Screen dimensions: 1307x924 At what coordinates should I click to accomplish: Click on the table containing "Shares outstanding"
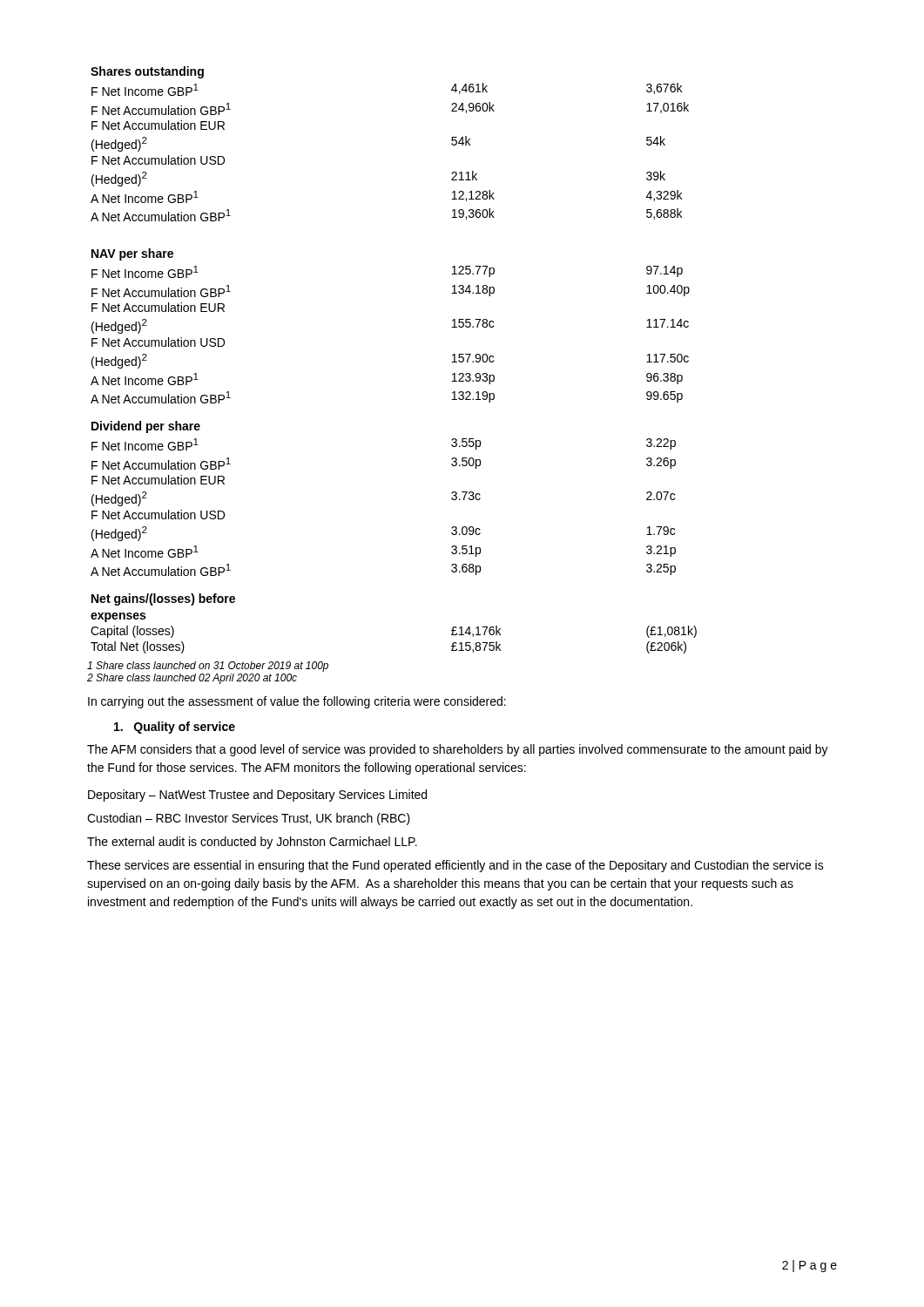[462, 353]
